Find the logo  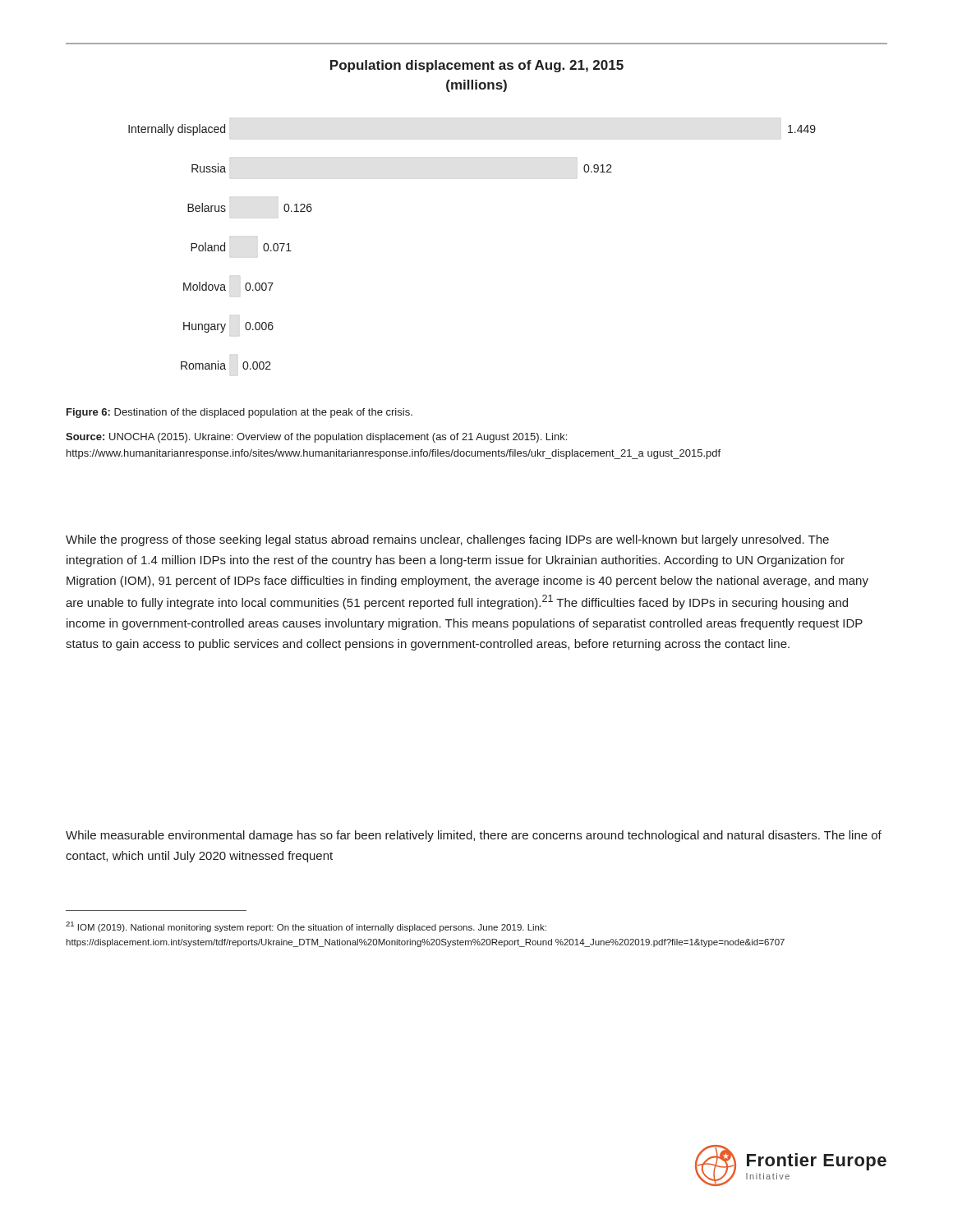coord(791,1165)
